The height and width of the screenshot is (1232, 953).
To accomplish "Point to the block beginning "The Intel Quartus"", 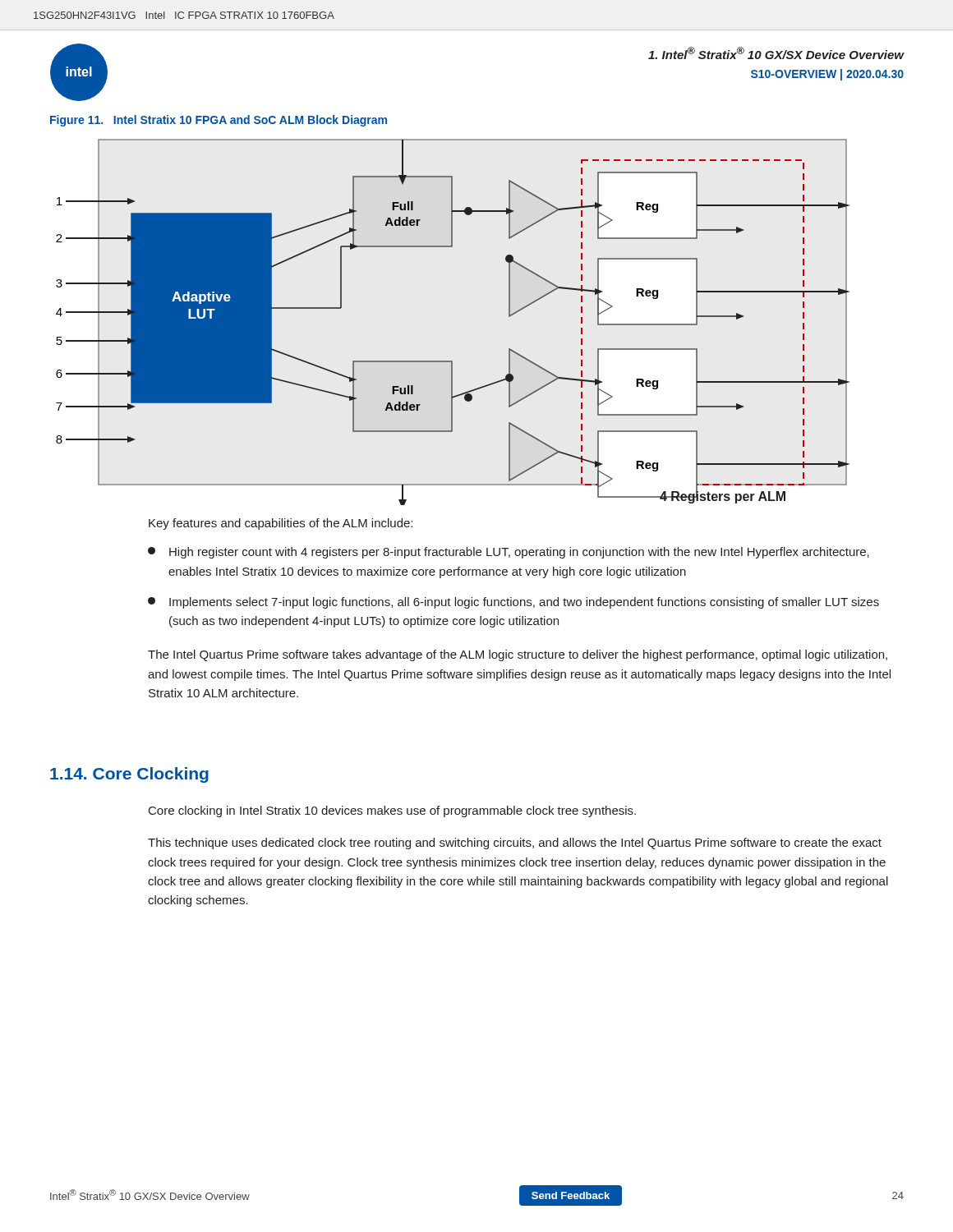I will (x=520, y=673).
